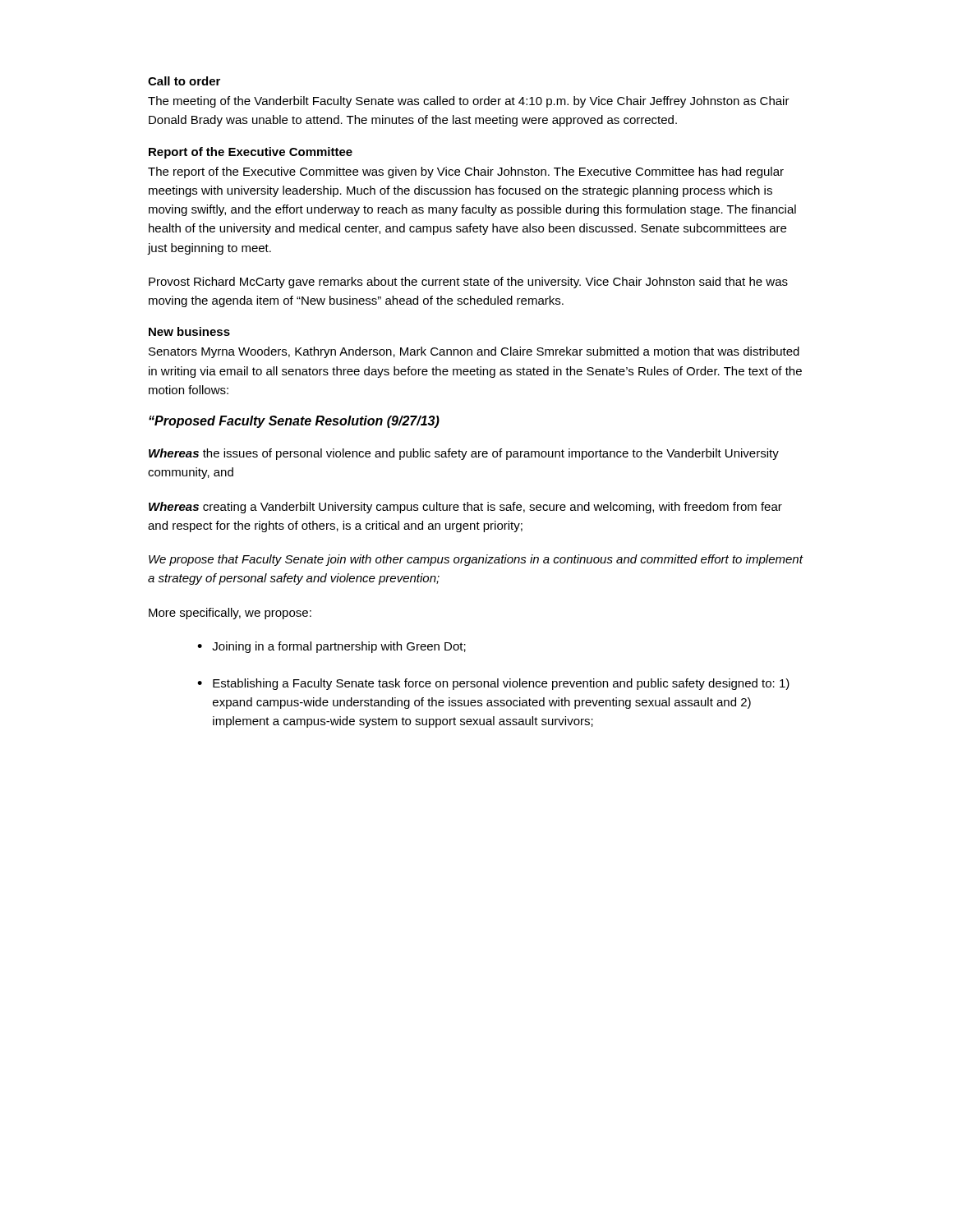Navigate to the block starting "Report of the Executive Committee"

(250, 151)
